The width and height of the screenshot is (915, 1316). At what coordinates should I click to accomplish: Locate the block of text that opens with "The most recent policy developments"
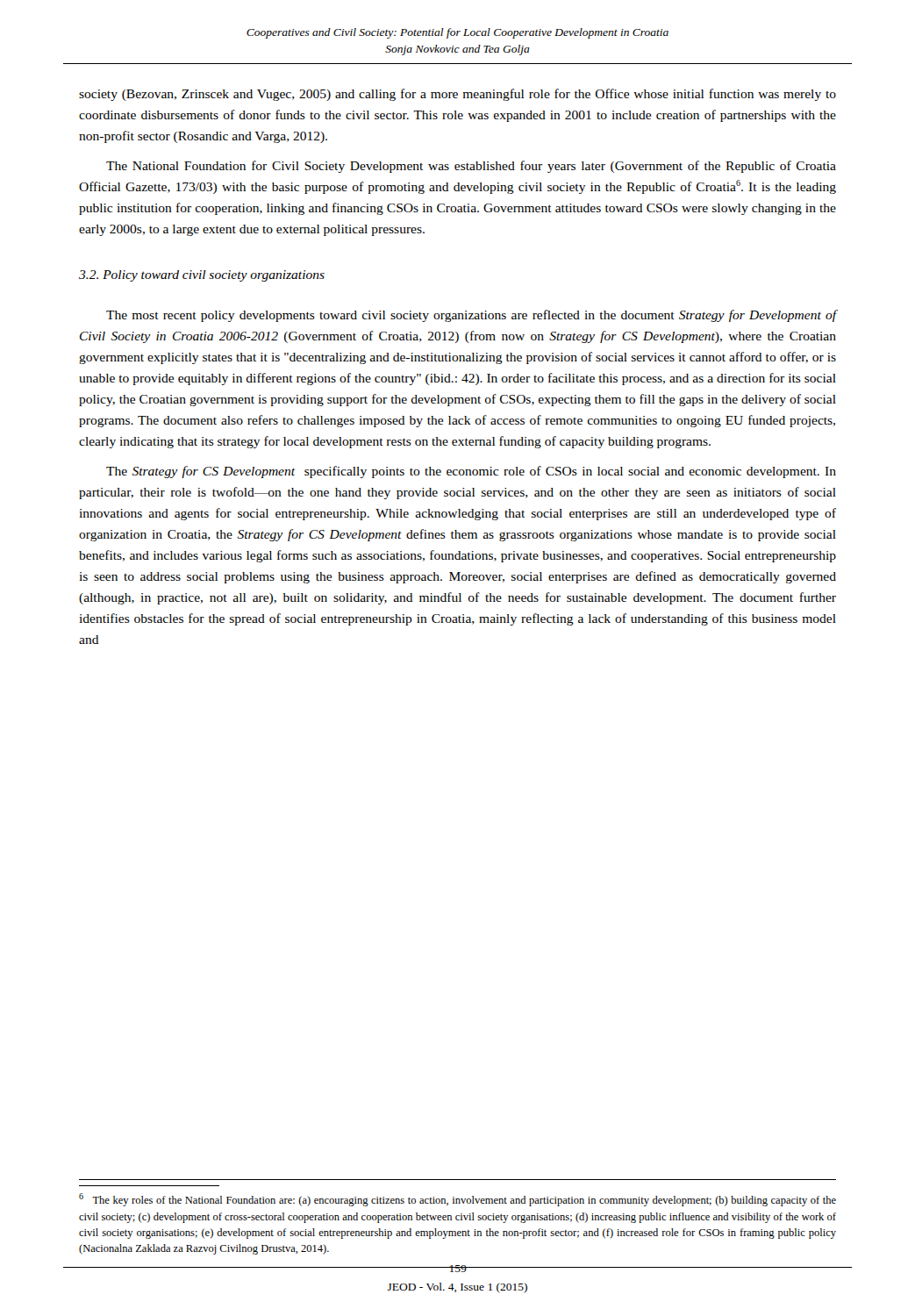[x=458, y=378]
